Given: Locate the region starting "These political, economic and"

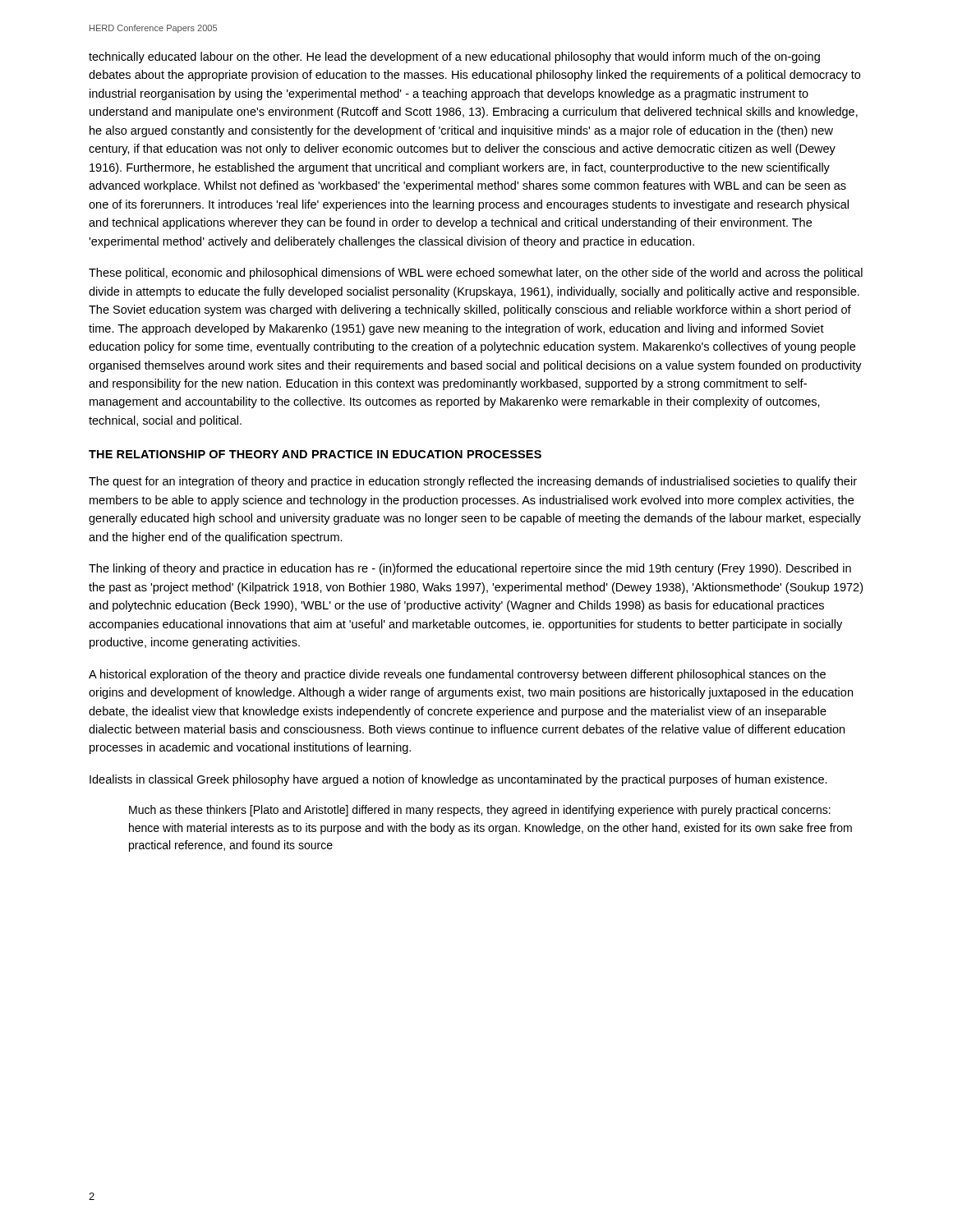Looking at the screenshot, I should coord(476,347).
